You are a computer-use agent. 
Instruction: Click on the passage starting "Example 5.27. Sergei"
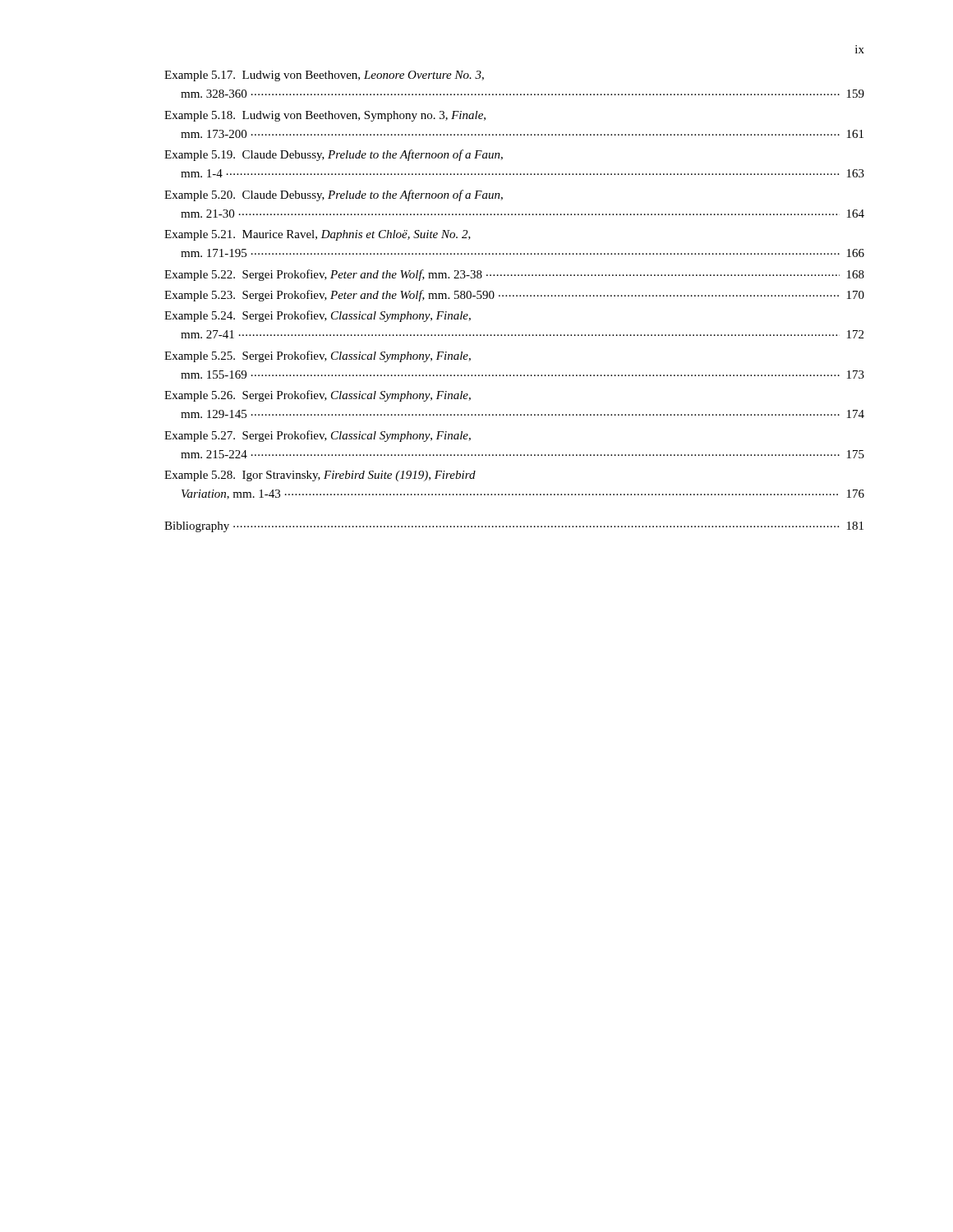tap(514, 445)
